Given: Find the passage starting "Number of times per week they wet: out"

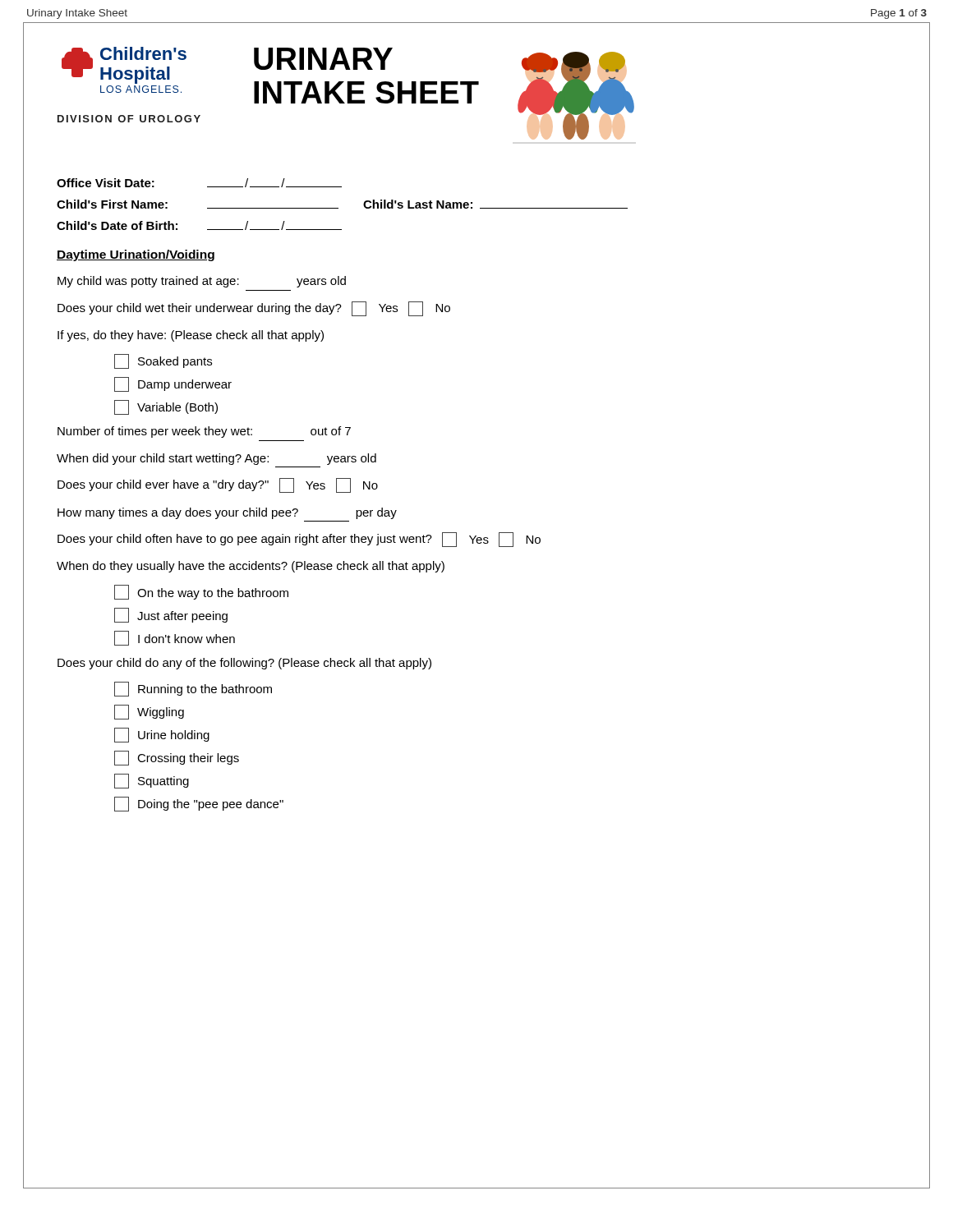Looking at the screenshot, I should click(204, 432).
